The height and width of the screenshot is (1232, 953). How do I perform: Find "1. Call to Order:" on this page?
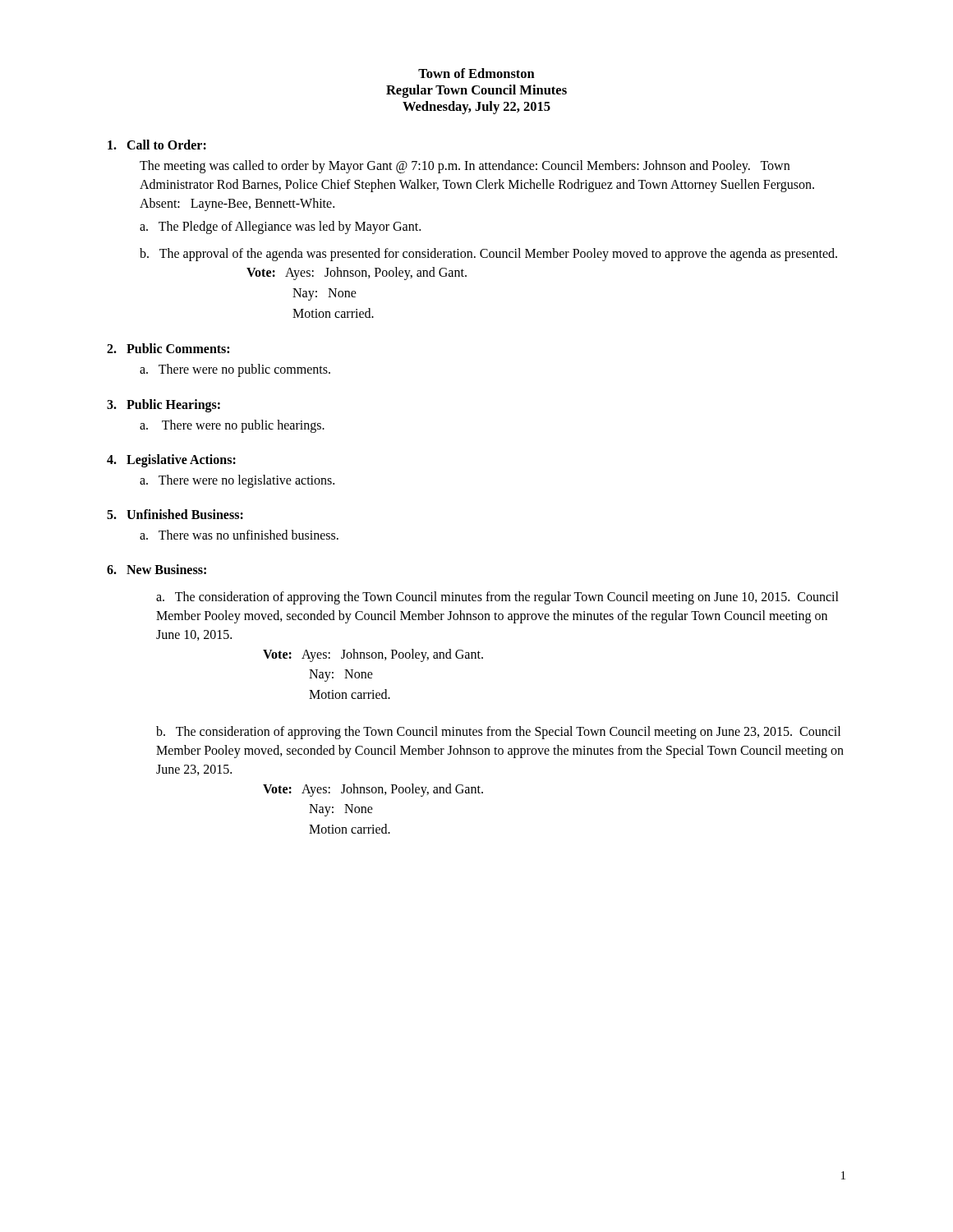(x=157, y=145)
